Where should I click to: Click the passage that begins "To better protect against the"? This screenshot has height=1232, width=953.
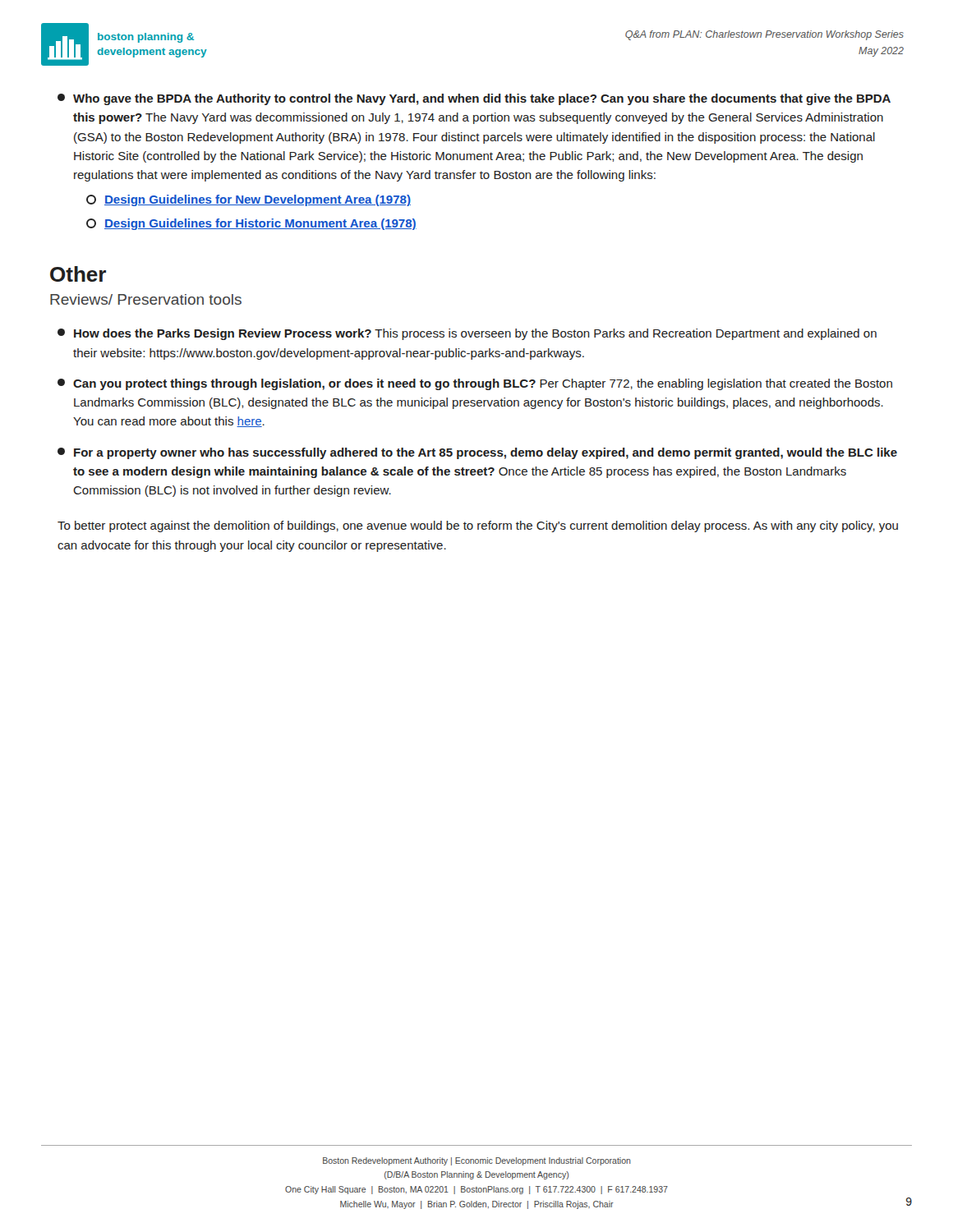478,535
